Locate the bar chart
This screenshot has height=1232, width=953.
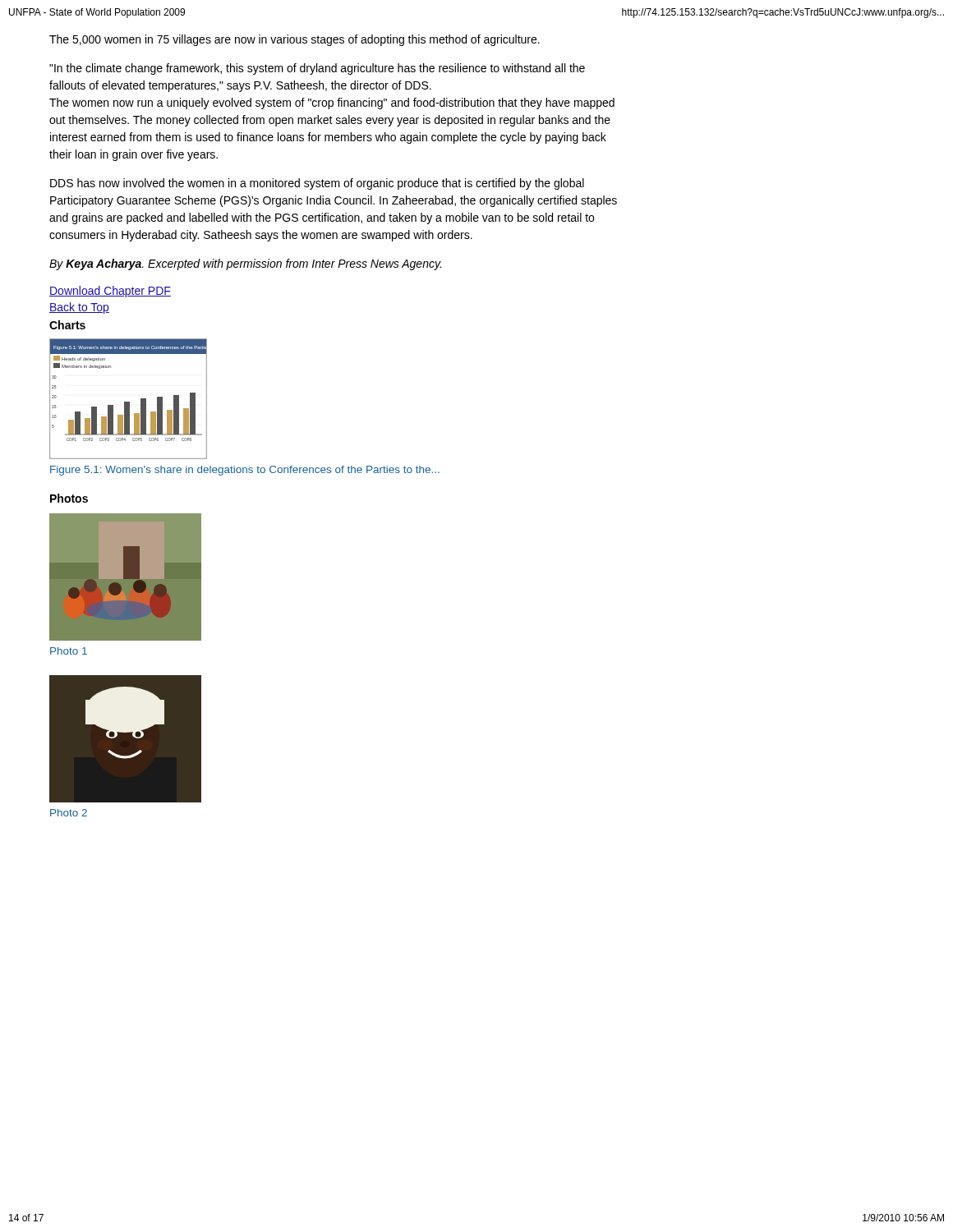(x=337, y=399)
